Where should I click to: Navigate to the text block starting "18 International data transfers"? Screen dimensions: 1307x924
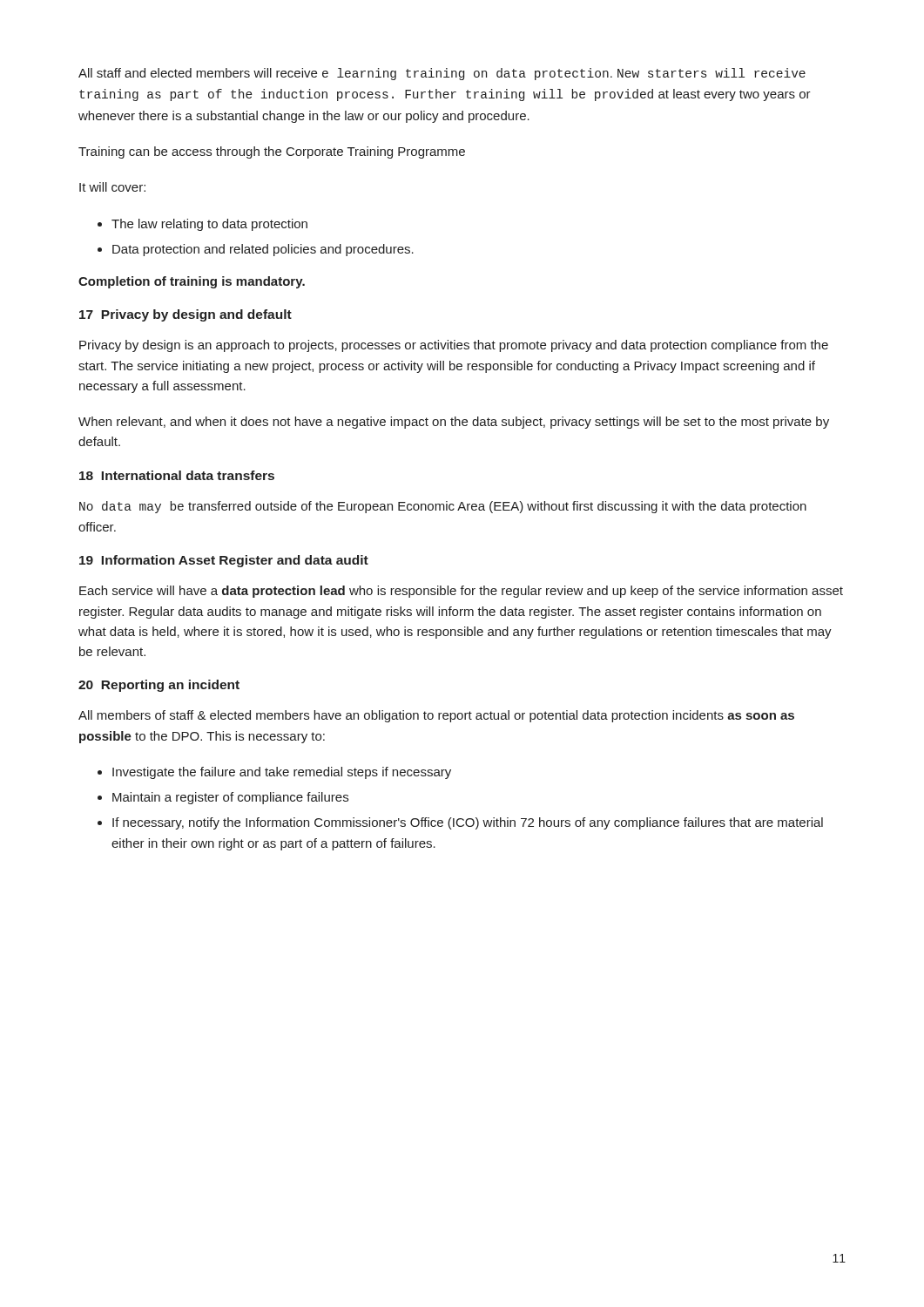coord(177,475)
